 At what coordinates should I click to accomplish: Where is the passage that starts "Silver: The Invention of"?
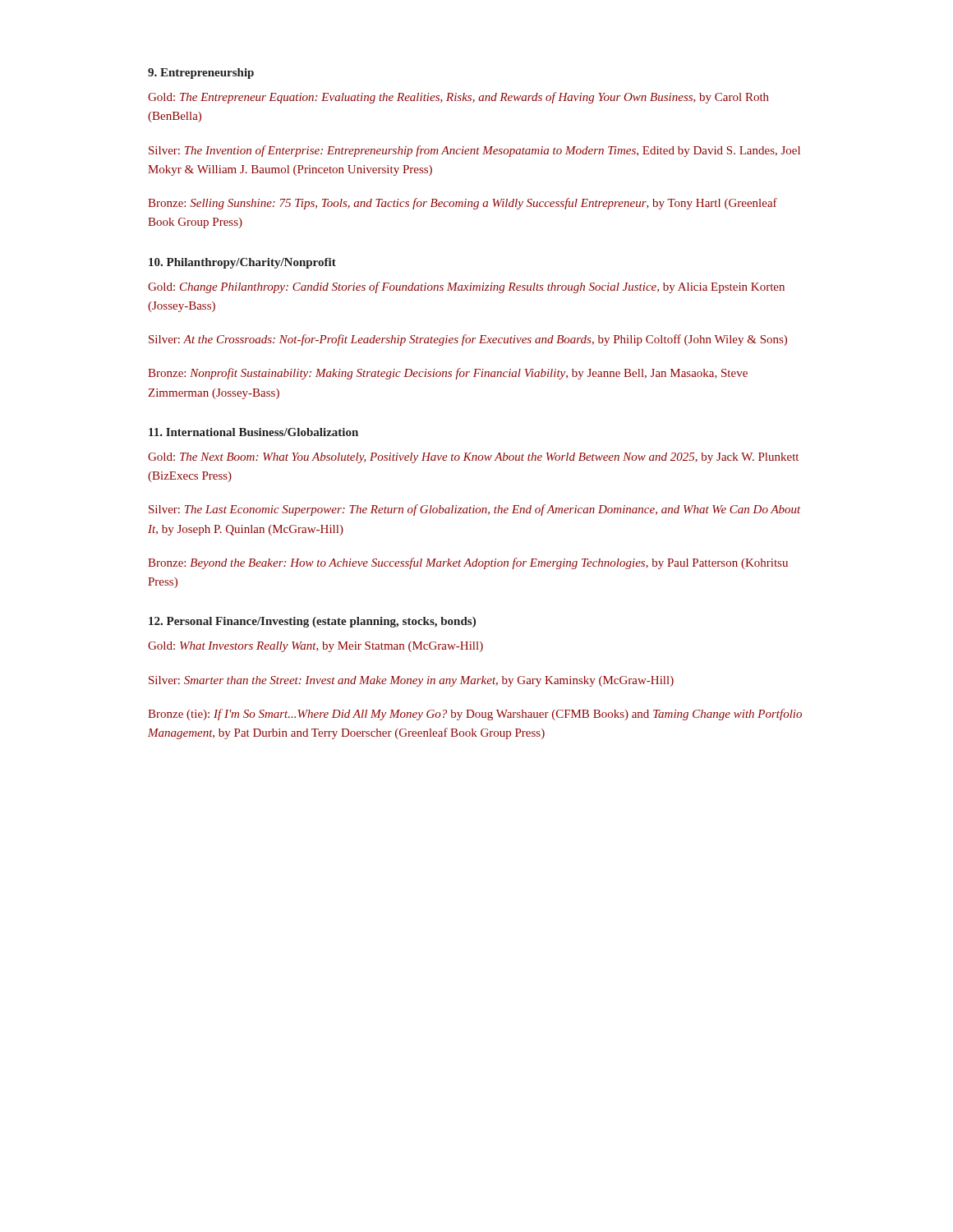[x=474, y=159]
